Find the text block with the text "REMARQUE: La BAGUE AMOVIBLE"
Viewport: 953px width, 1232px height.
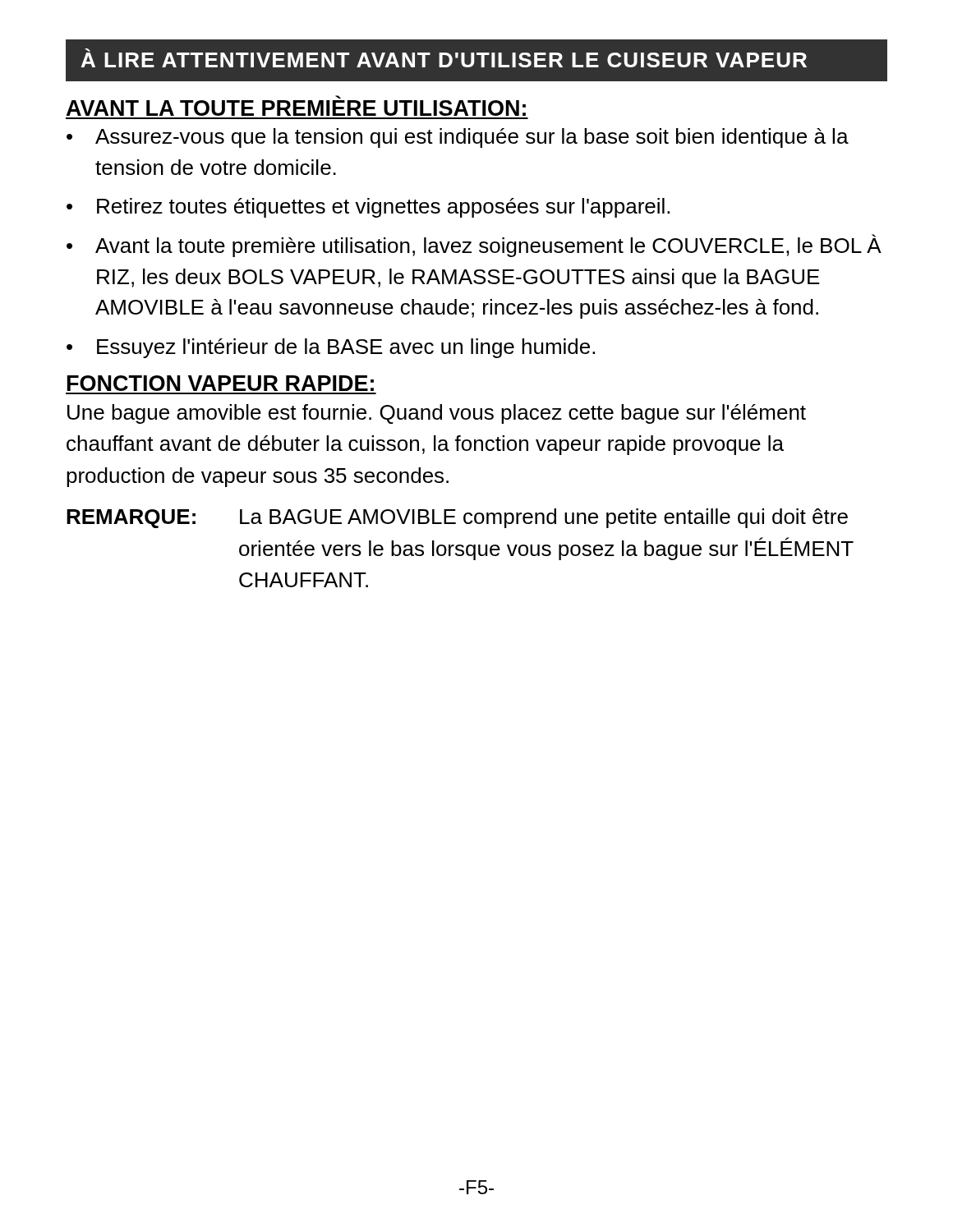coord(476,549)
